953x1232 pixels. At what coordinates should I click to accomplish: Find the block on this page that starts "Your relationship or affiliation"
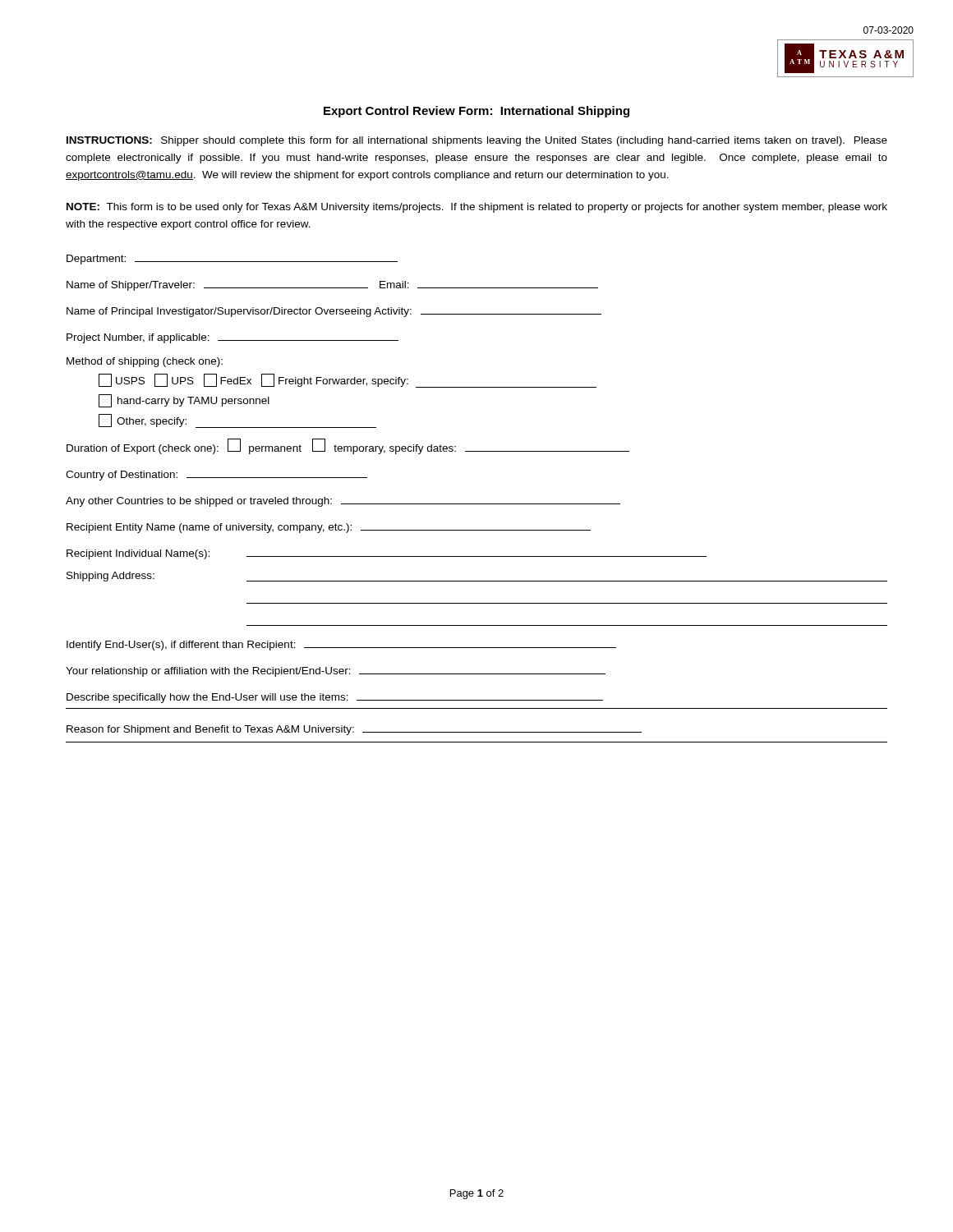336,668
